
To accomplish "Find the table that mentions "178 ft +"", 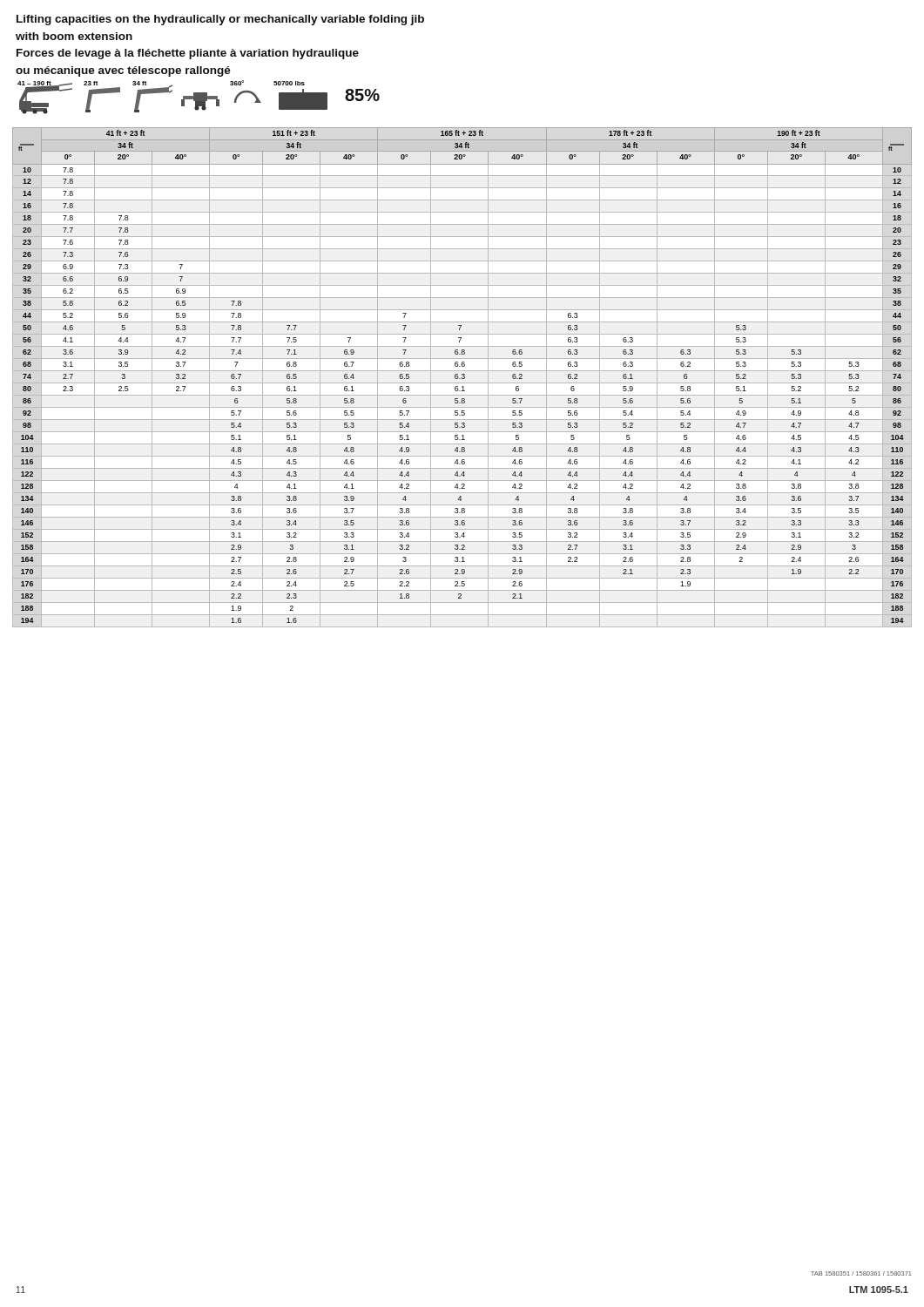I will click(x=462, y=377).
